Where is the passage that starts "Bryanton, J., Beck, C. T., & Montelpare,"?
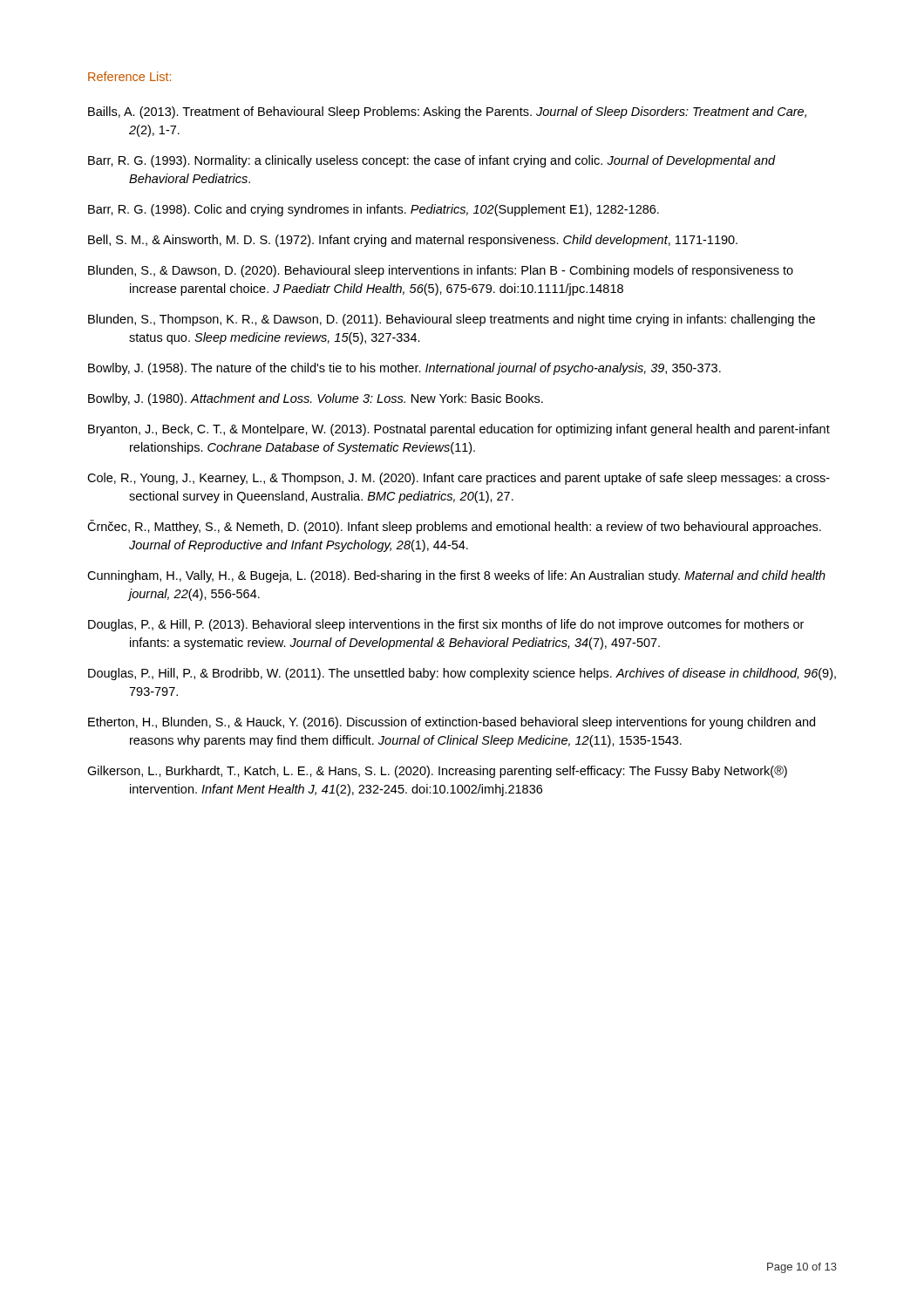 pyautogui.click(x=458, y=438)
